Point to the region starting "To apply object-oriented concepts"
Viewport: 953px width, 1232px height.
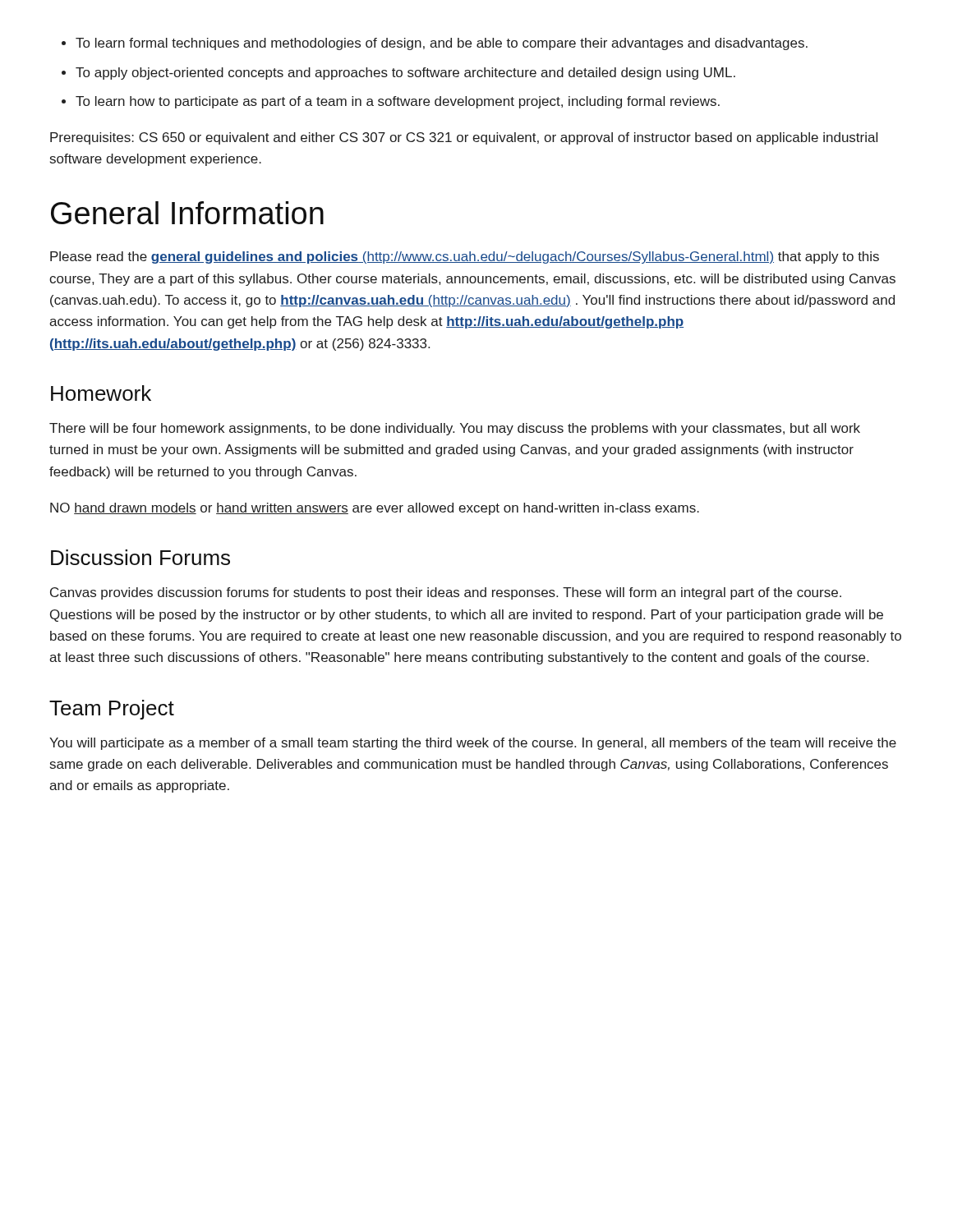click(x=406, y=72)
